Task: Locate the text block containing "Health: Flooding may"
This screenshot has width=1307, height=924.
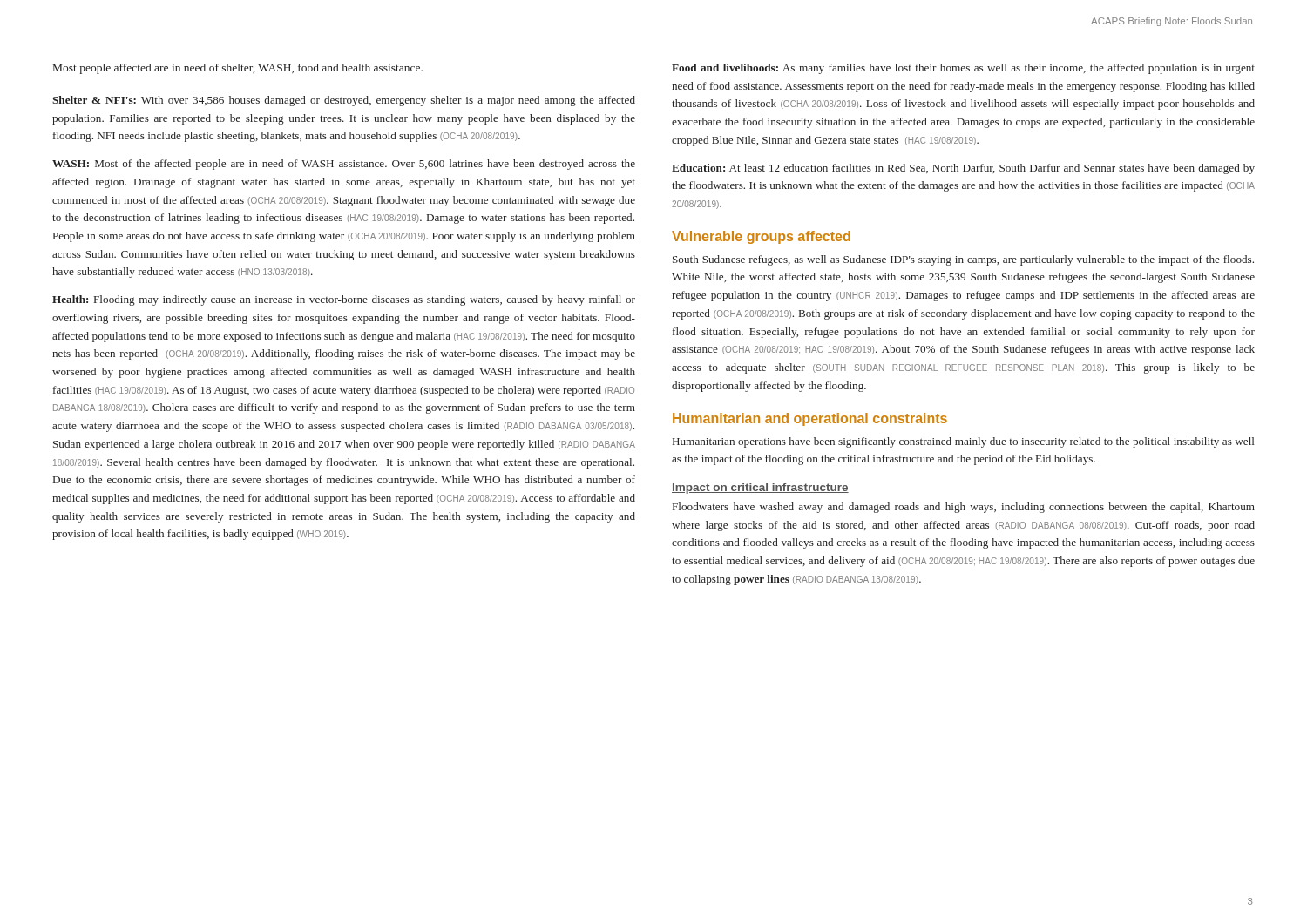Action: pos(344,417)
